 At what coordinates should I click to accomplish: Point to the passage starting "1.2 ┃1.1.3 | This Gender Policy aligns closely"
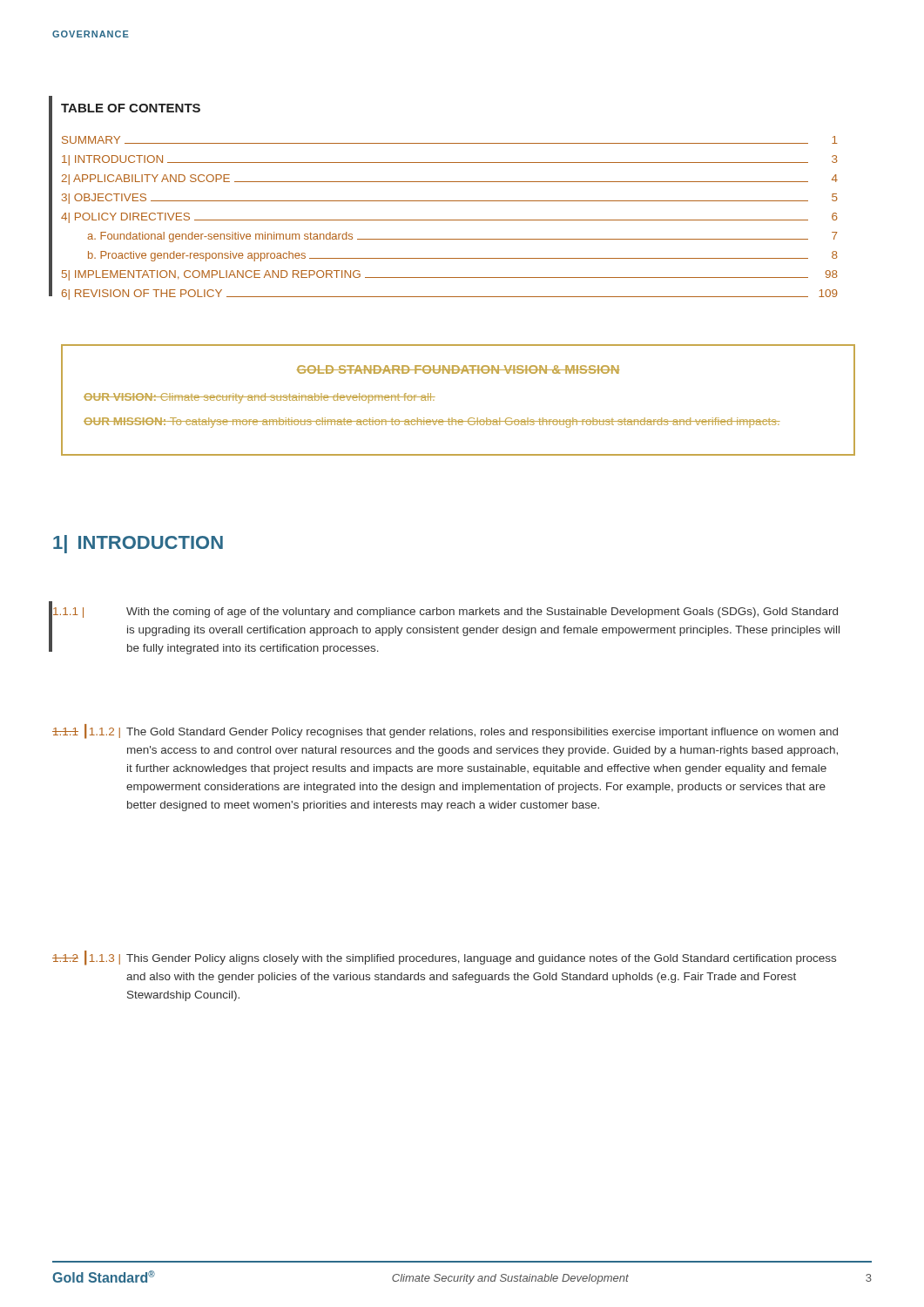tap(449, 977)
